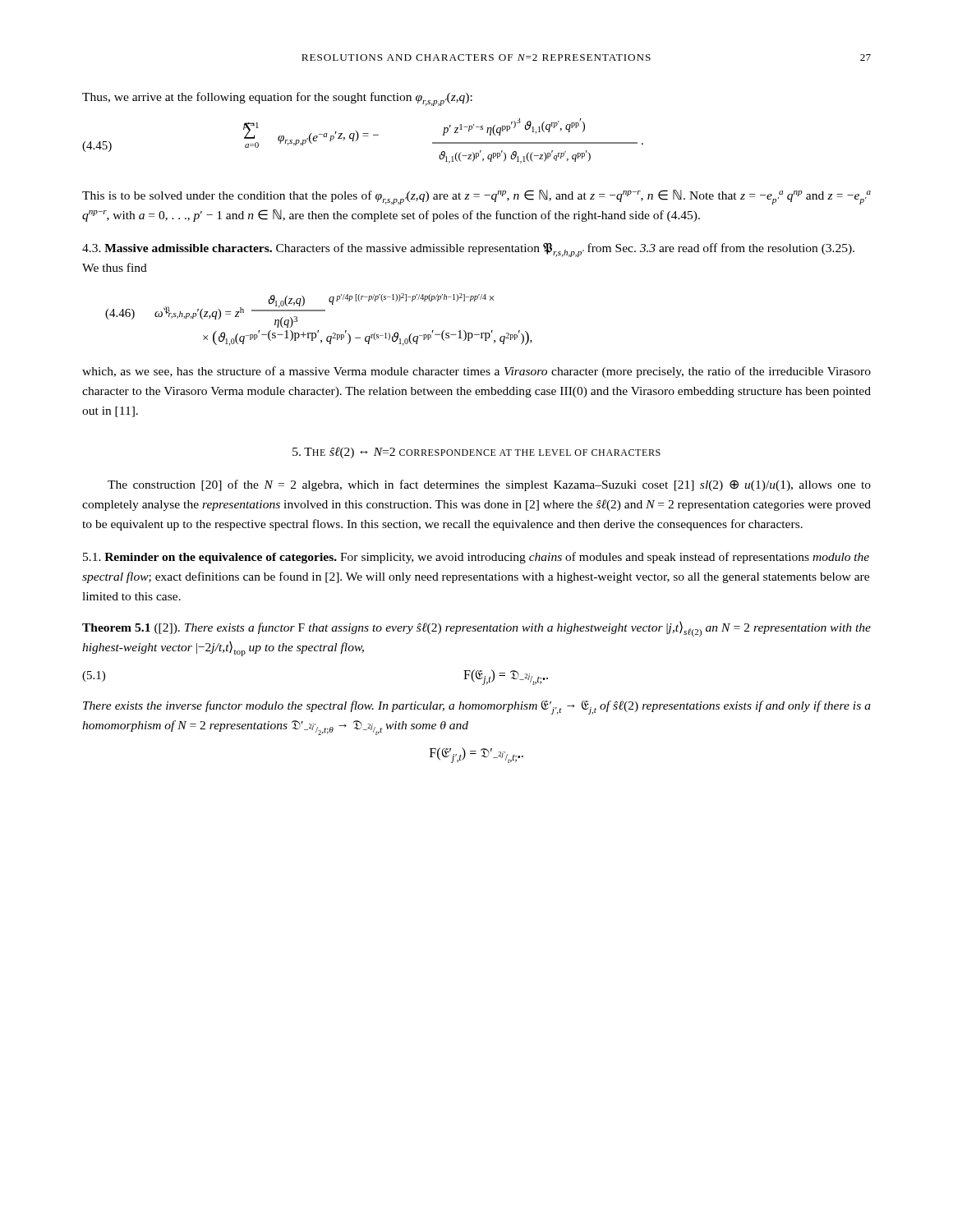Image resolution: width=953 pixels, height=1232 pixels.
Task: Locate the region starting "5.1. Reminder on the"
Action: point(476,576)
